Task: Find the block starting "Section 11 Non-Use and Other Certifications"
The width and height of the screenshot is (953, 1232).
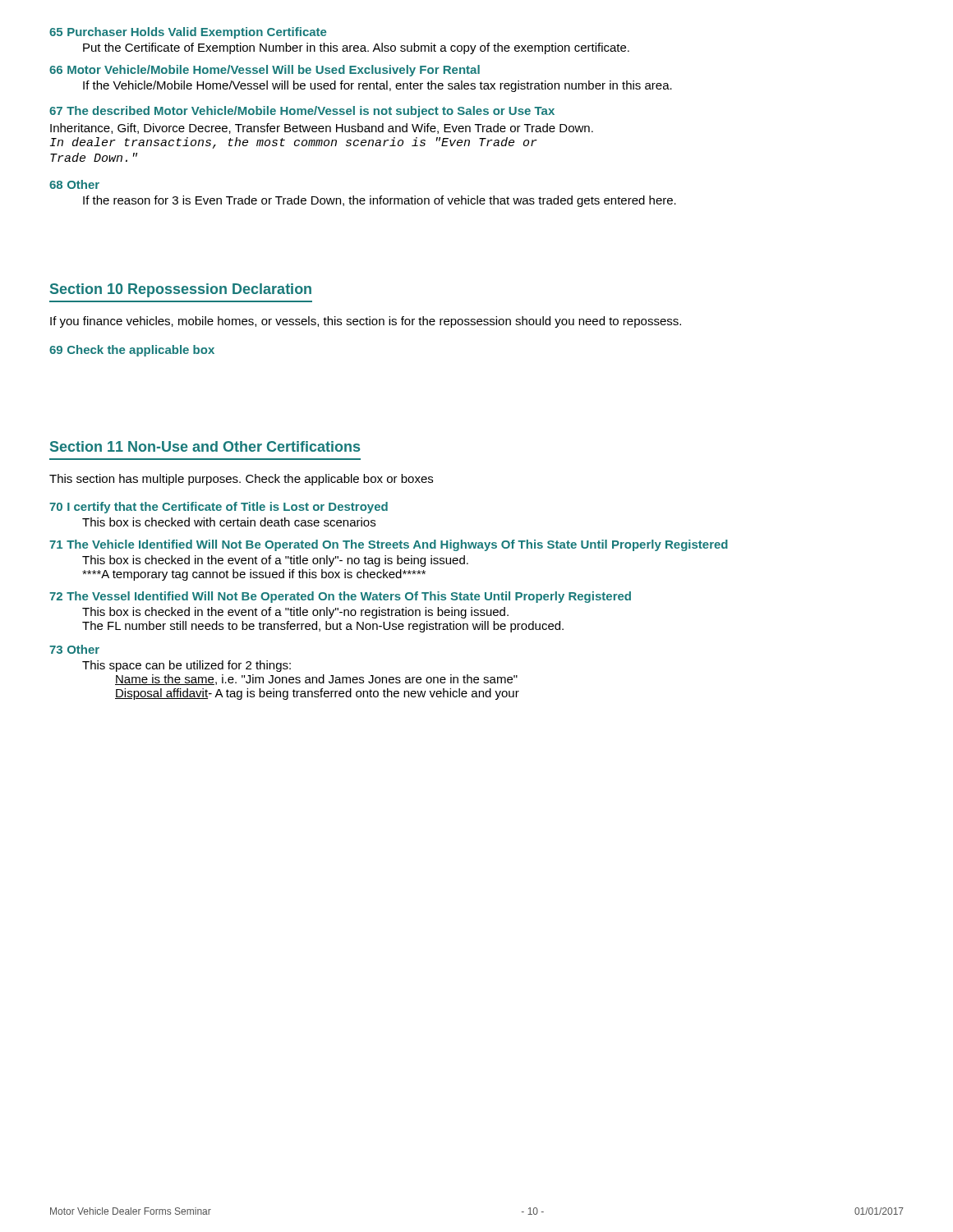Action: [205, 449]
